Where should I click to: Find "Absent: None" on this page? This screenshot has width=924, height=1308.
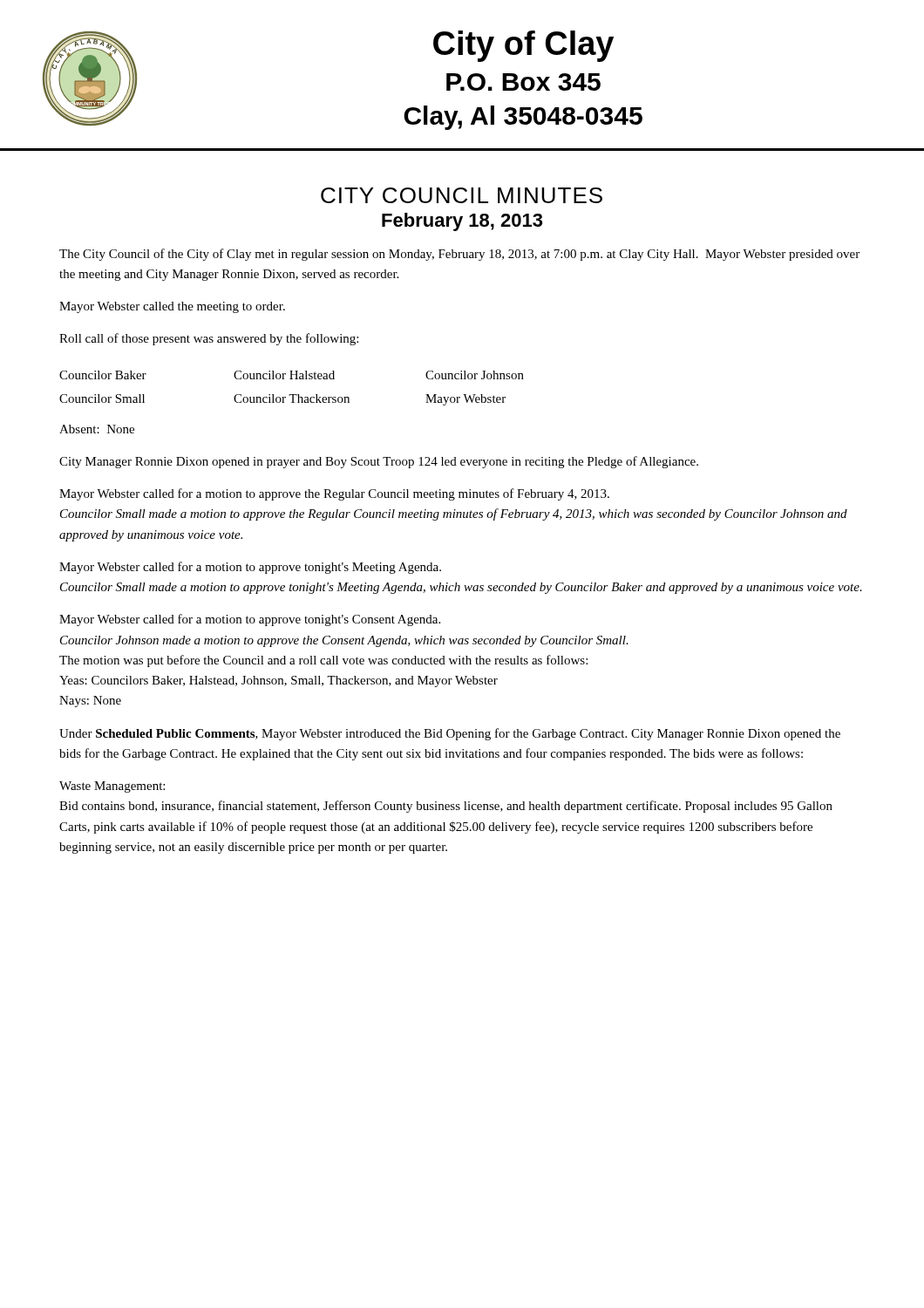(97, 429)
